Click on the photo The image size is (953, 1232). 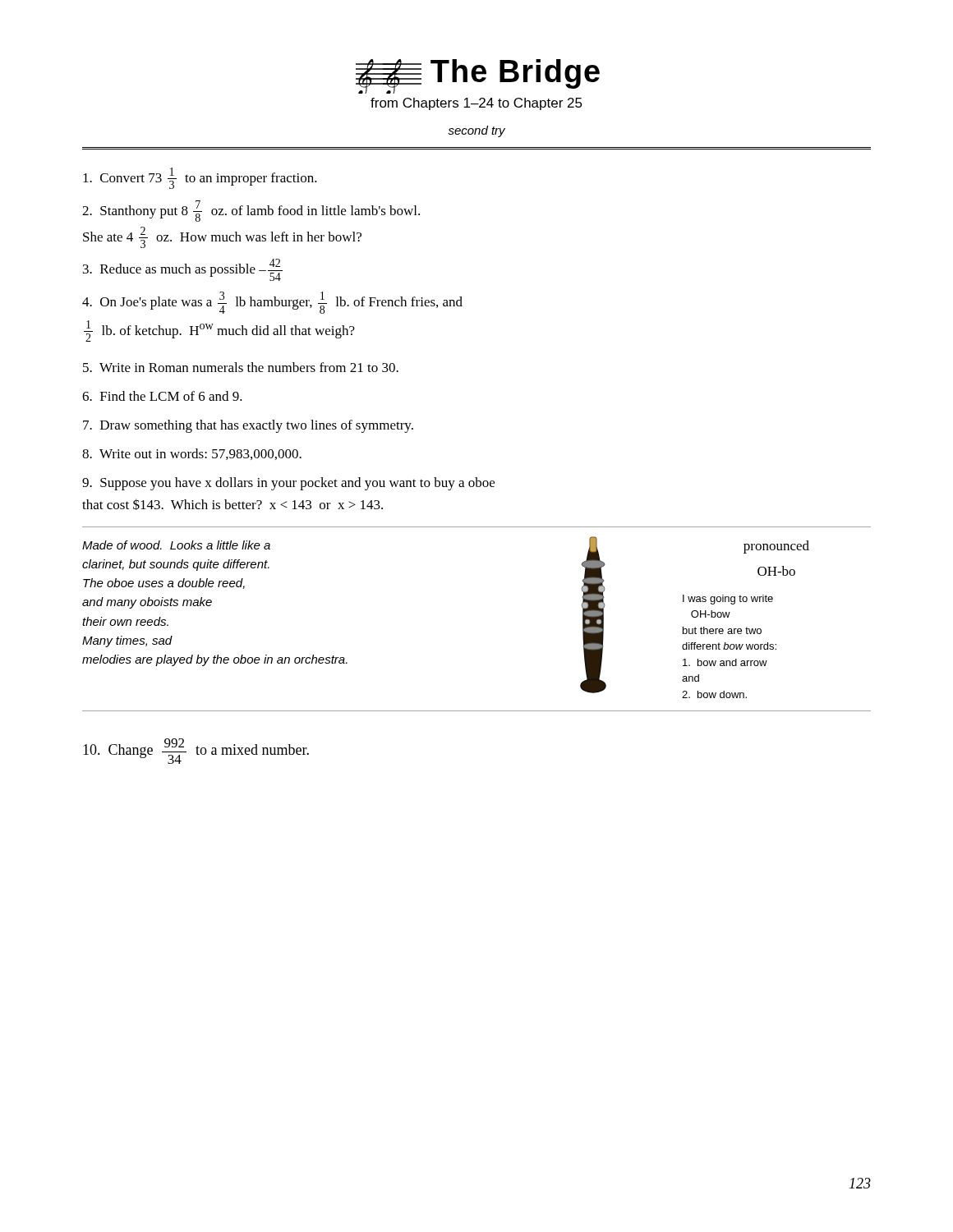click(x=593, y=617)
